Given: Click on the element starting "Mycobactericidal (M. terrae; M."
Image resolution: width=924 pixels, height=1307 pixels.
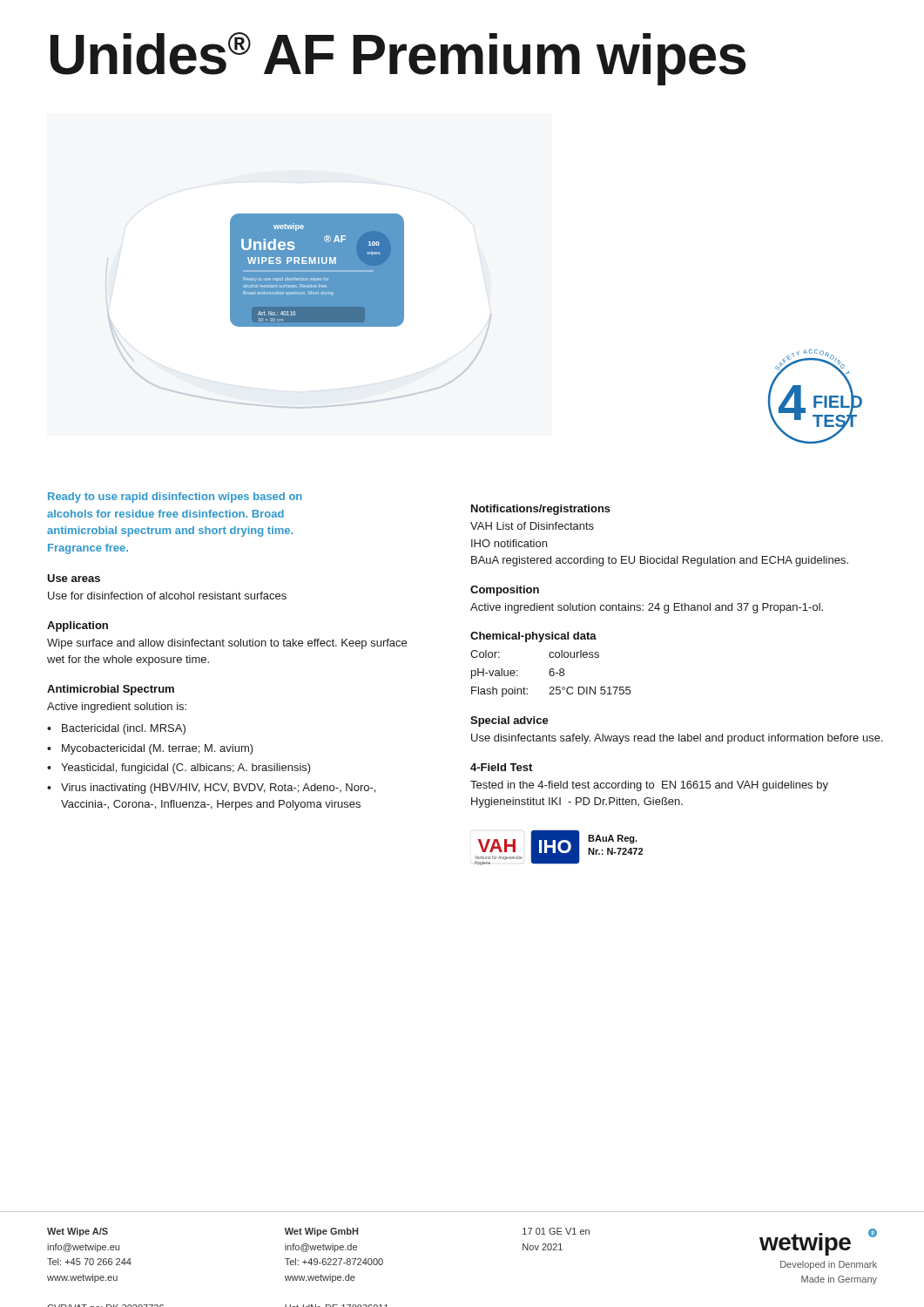Looking at the screenshot, I should point(157,748).
